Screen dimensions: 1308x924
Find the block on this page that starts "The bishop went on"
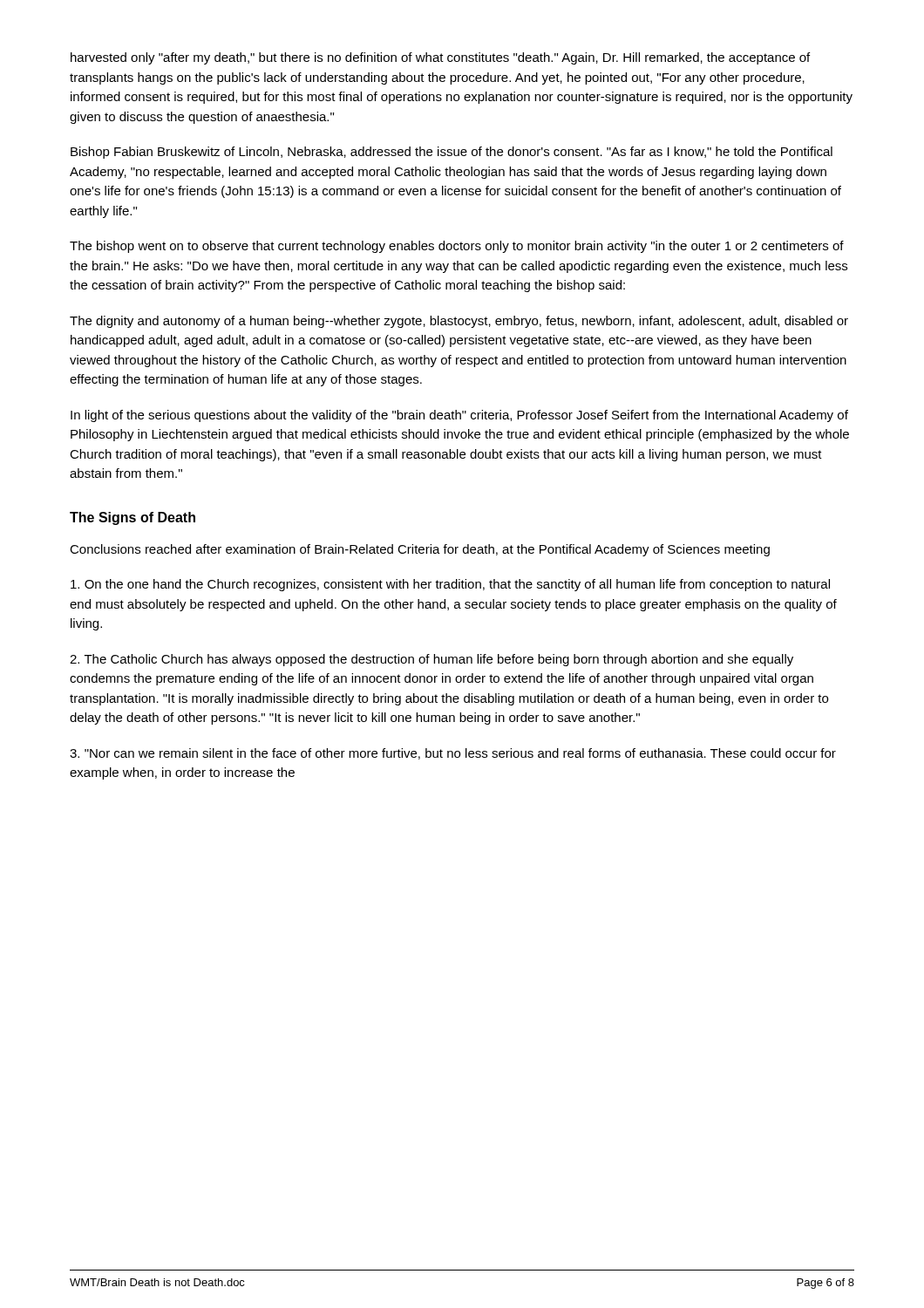459,265
